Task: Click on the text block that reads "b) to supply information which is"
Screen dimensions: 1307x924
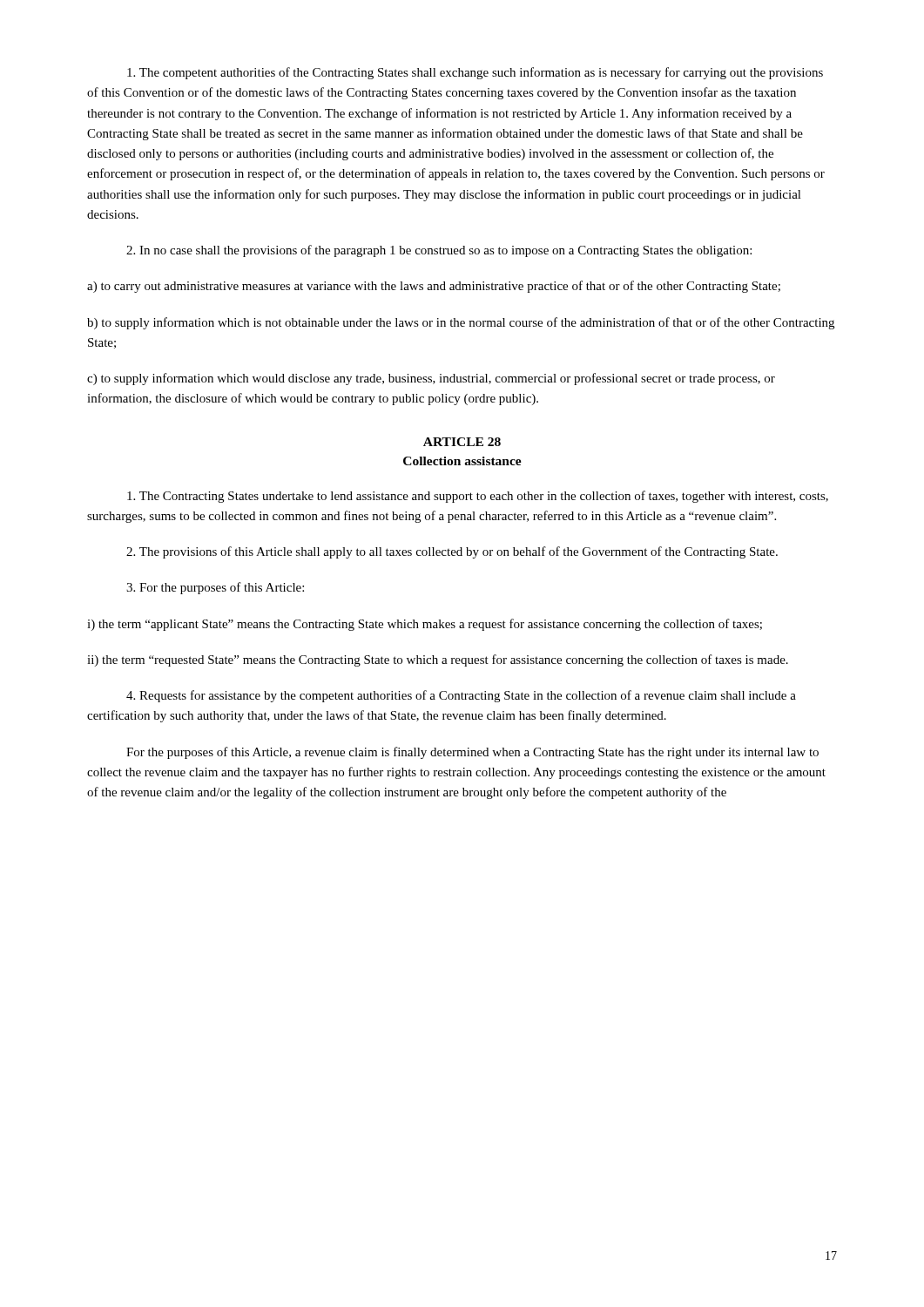Action: (x=461, y=332)
